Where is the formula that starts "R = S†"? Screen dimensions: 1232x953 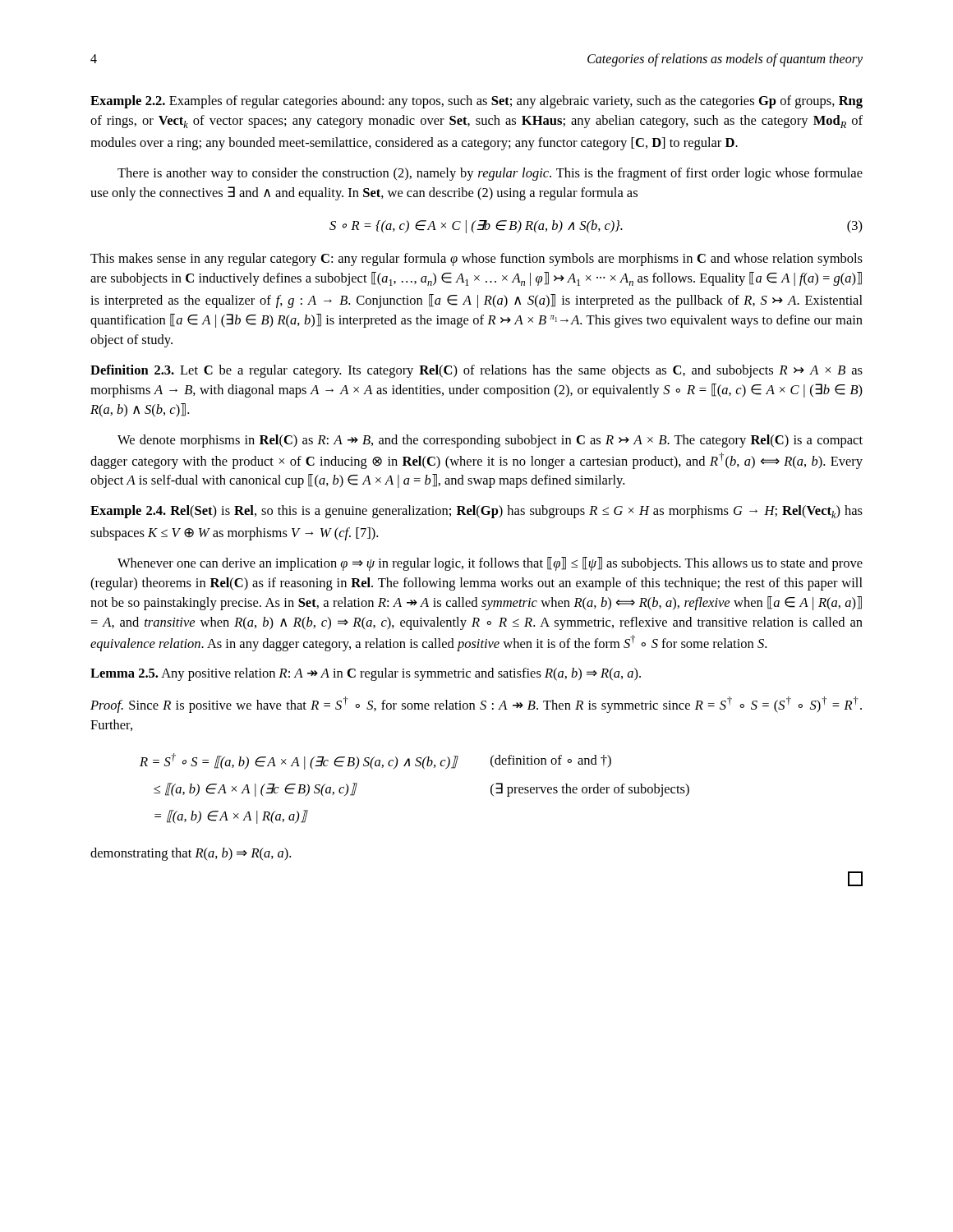(x=375, y=761)
